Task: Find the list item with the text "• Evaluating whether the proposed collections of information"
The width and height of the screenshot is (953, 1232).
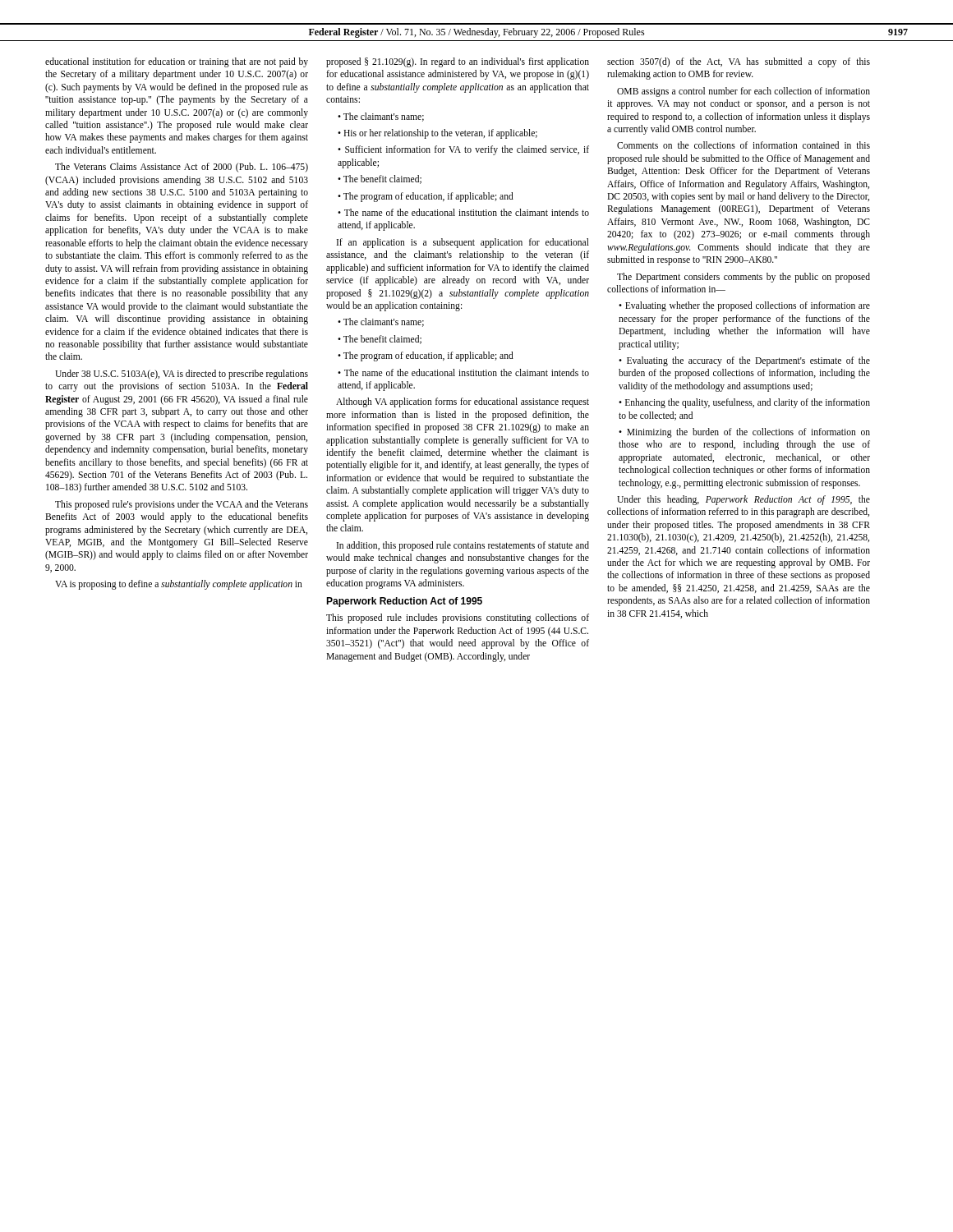Action: [x=739, y=325]
